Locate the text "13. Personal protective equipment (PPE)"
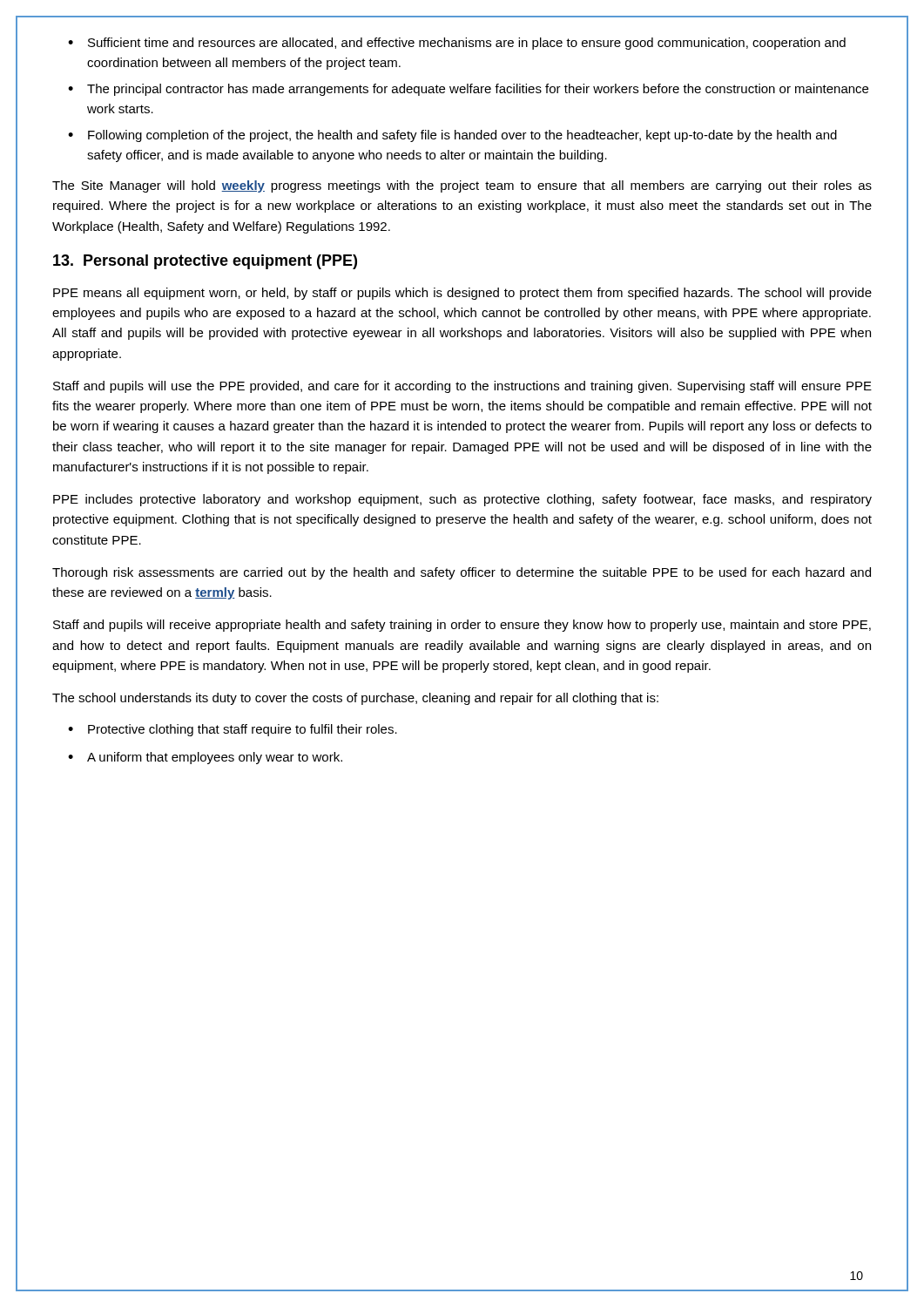This screenshot has height=1307, width=924. click(x=205, y=260)
